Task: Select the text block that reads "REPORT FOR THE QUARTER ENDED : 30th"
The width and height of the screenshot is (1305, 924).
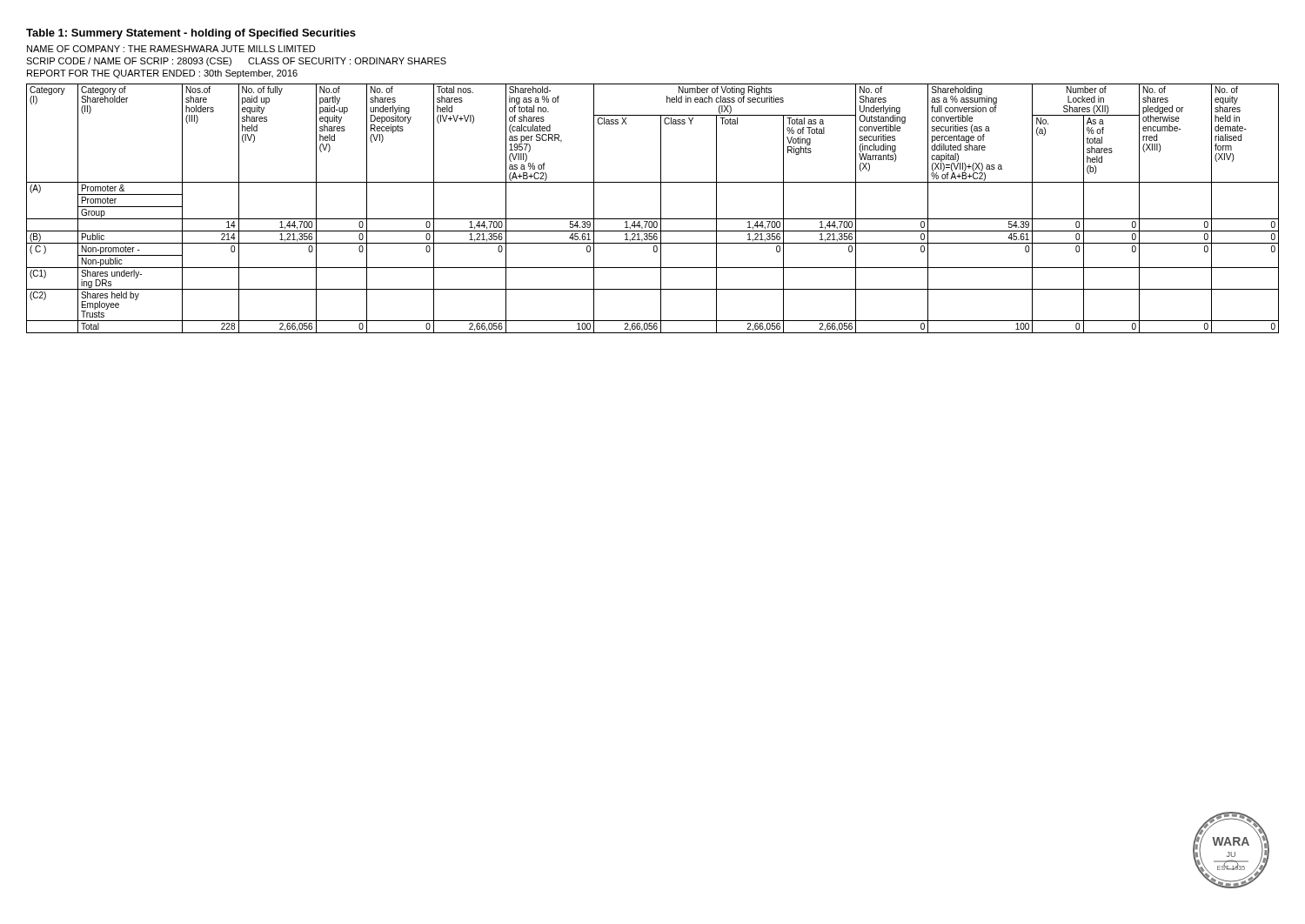Action: coord(162,73)
